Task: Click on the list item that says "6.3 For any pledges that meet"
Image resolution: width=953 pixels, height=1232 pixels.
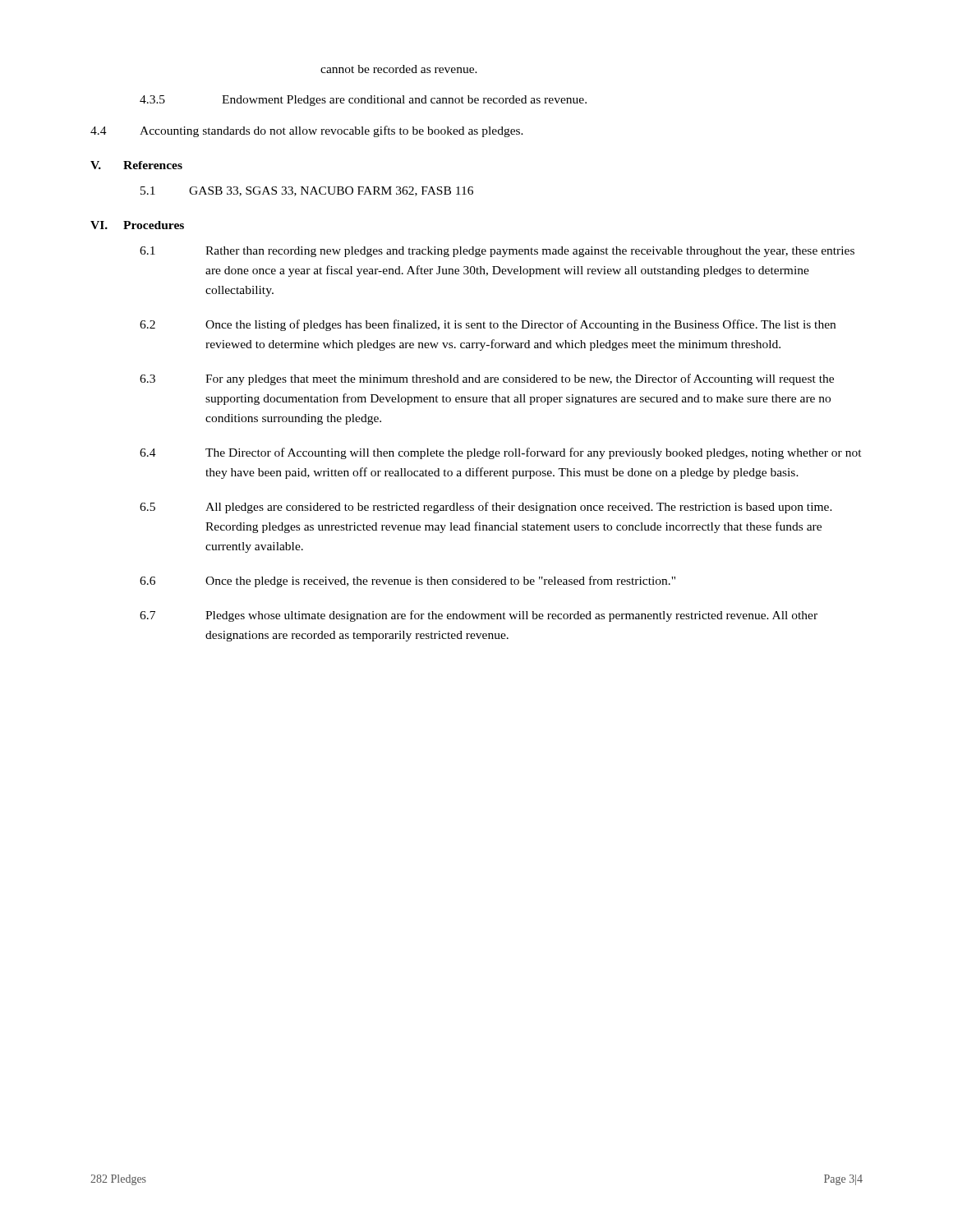Action: tap(476, 398)
